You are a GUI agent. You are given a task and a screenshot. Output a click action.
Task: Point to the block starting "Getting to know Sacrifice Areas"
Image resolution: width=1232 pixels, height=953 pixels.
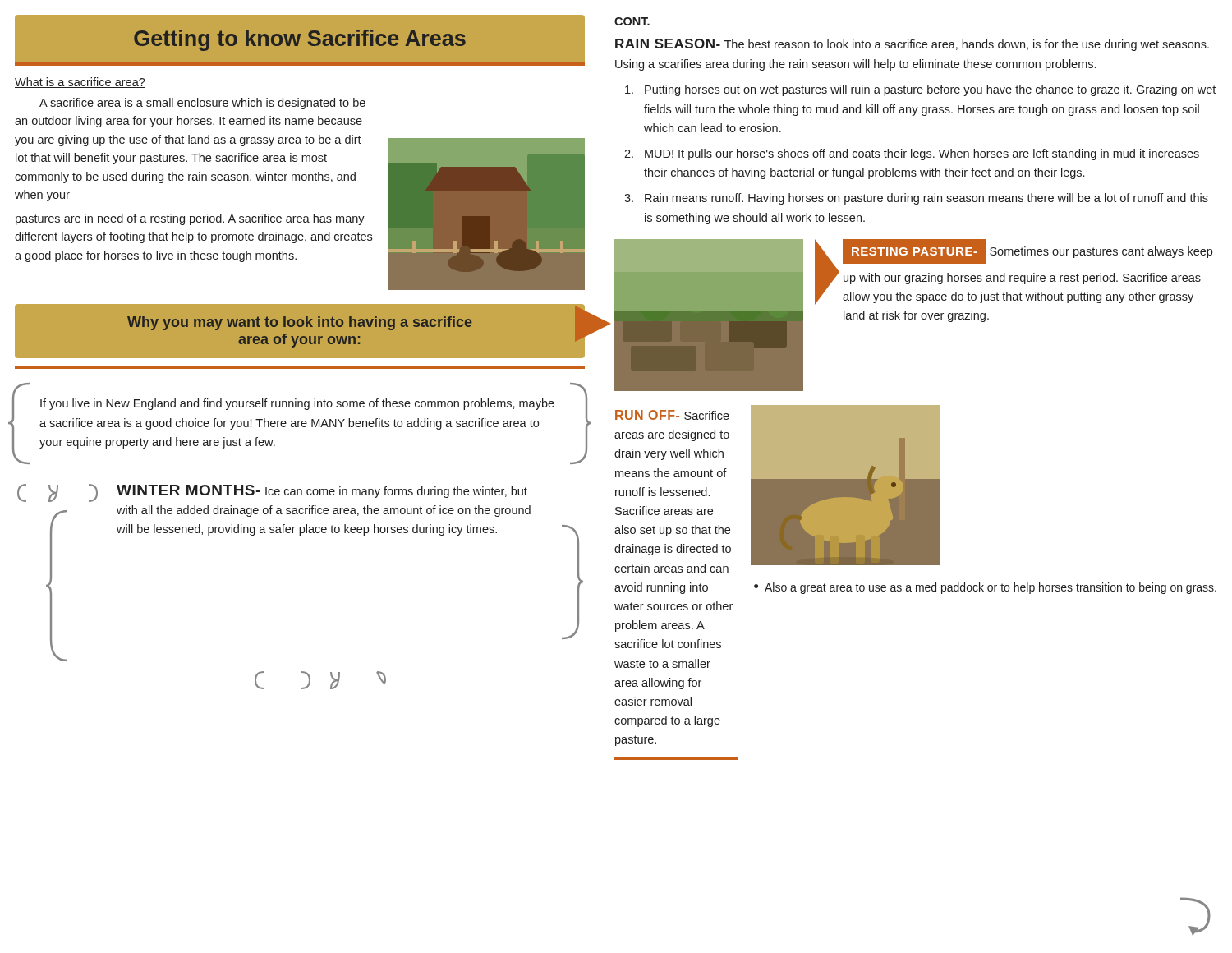pyautogui.click(x=300, y=39)
